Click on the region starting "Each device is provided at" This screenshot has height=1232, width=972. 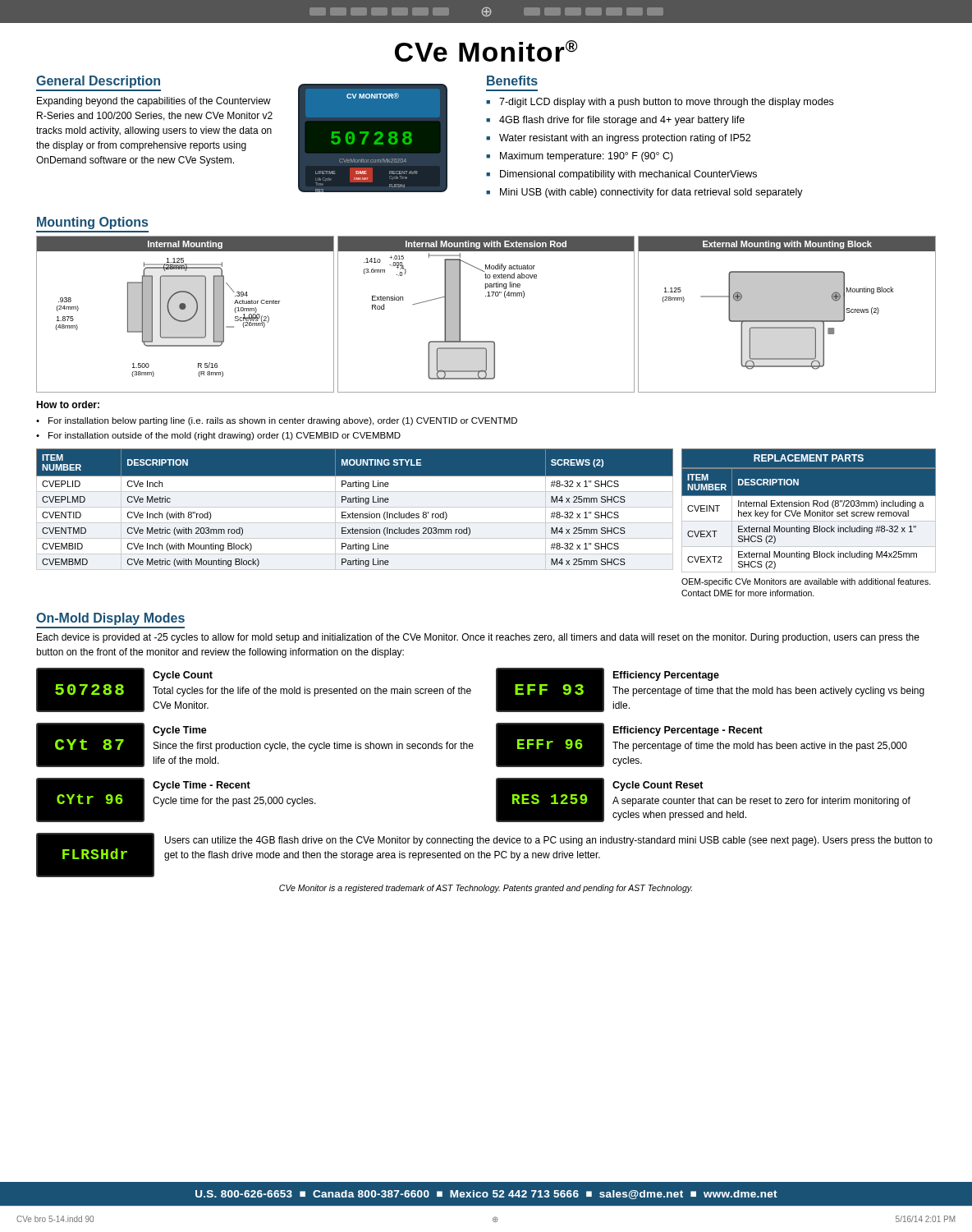pyautogui.click(x=478, y=645)
